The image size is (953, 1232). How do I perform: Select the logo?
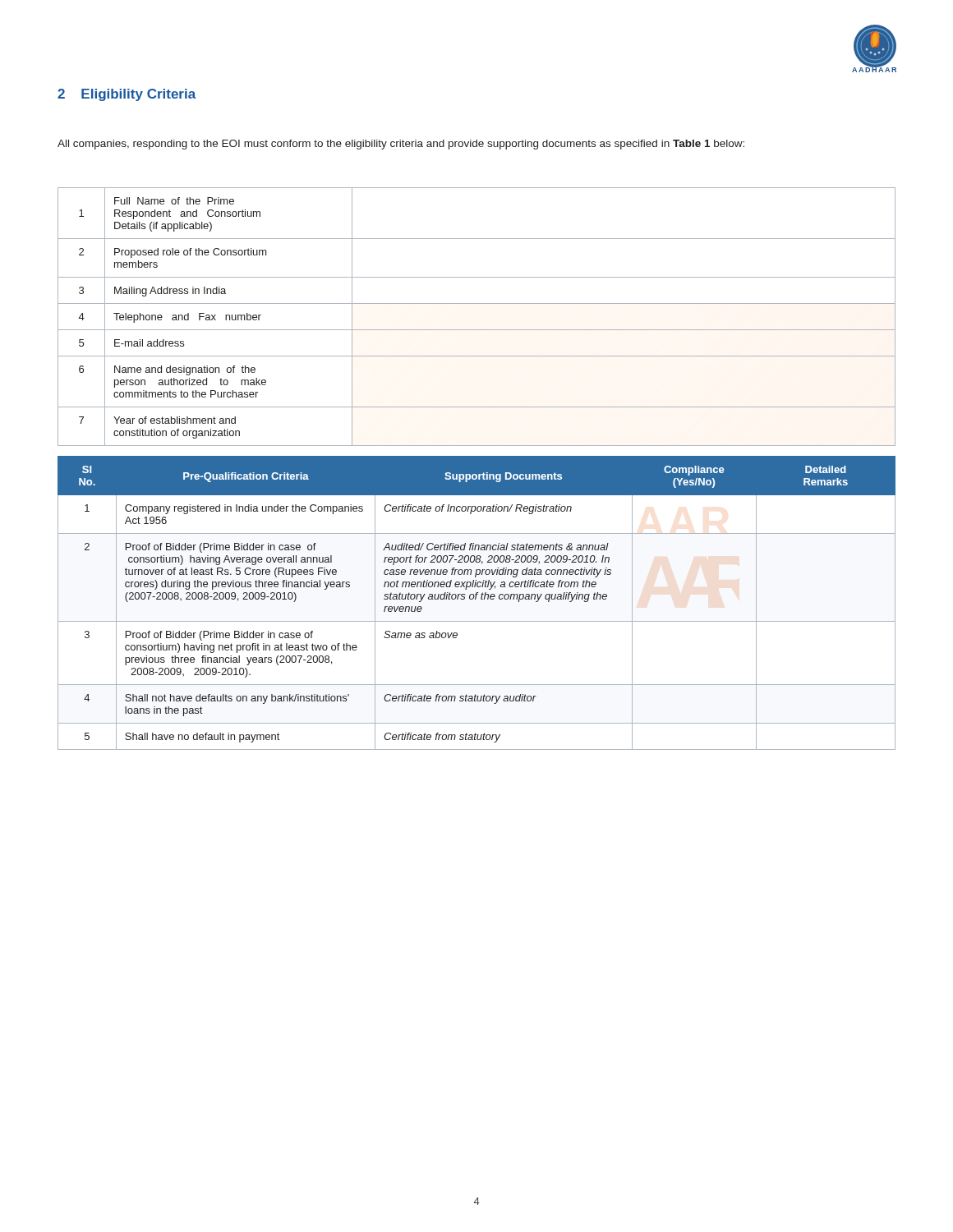(875, 51)
